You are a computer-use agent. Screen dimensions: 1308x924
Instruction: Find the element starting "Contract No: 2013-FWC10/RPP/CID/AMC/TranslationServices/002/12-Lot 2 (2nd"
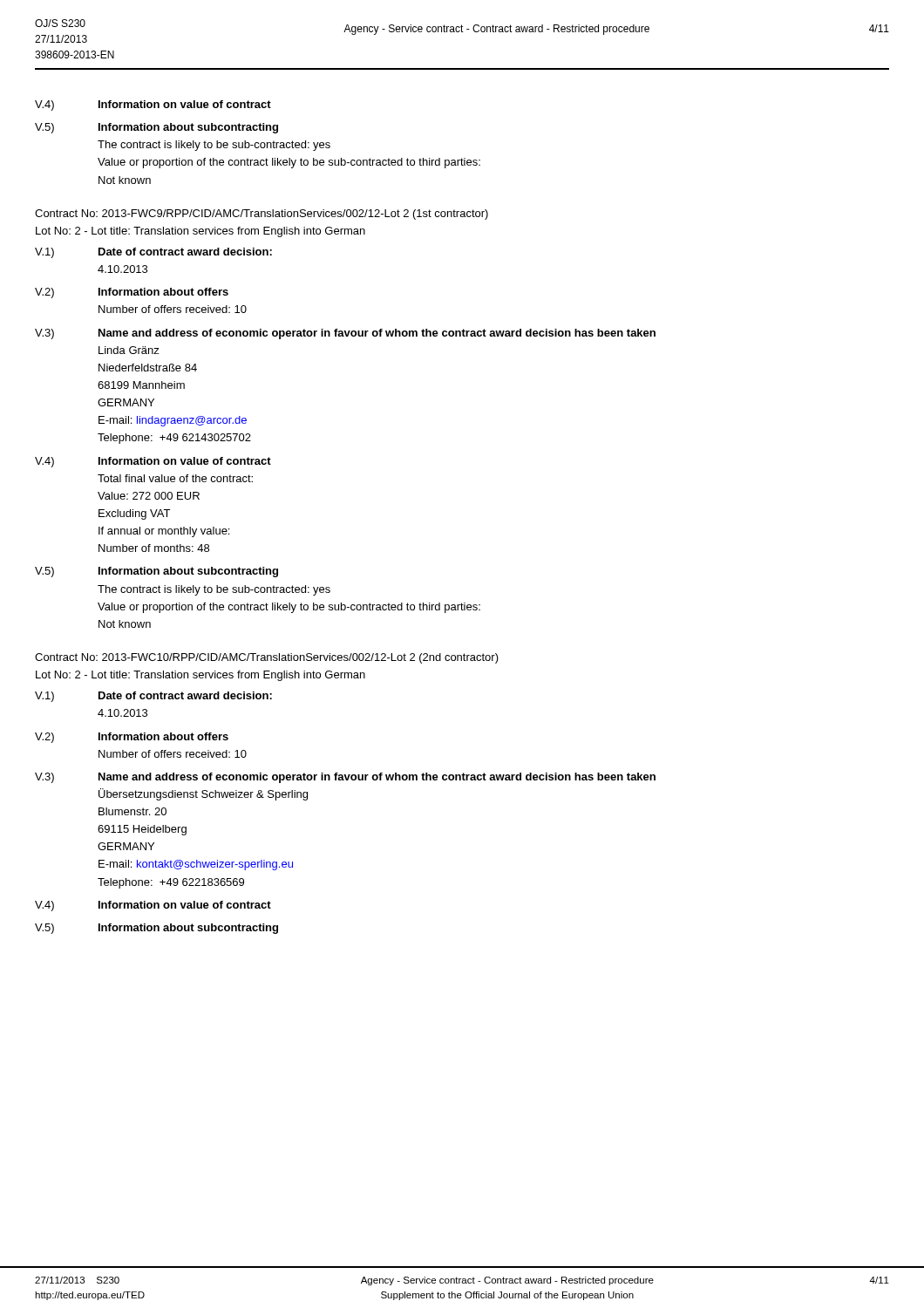[267, 666]
